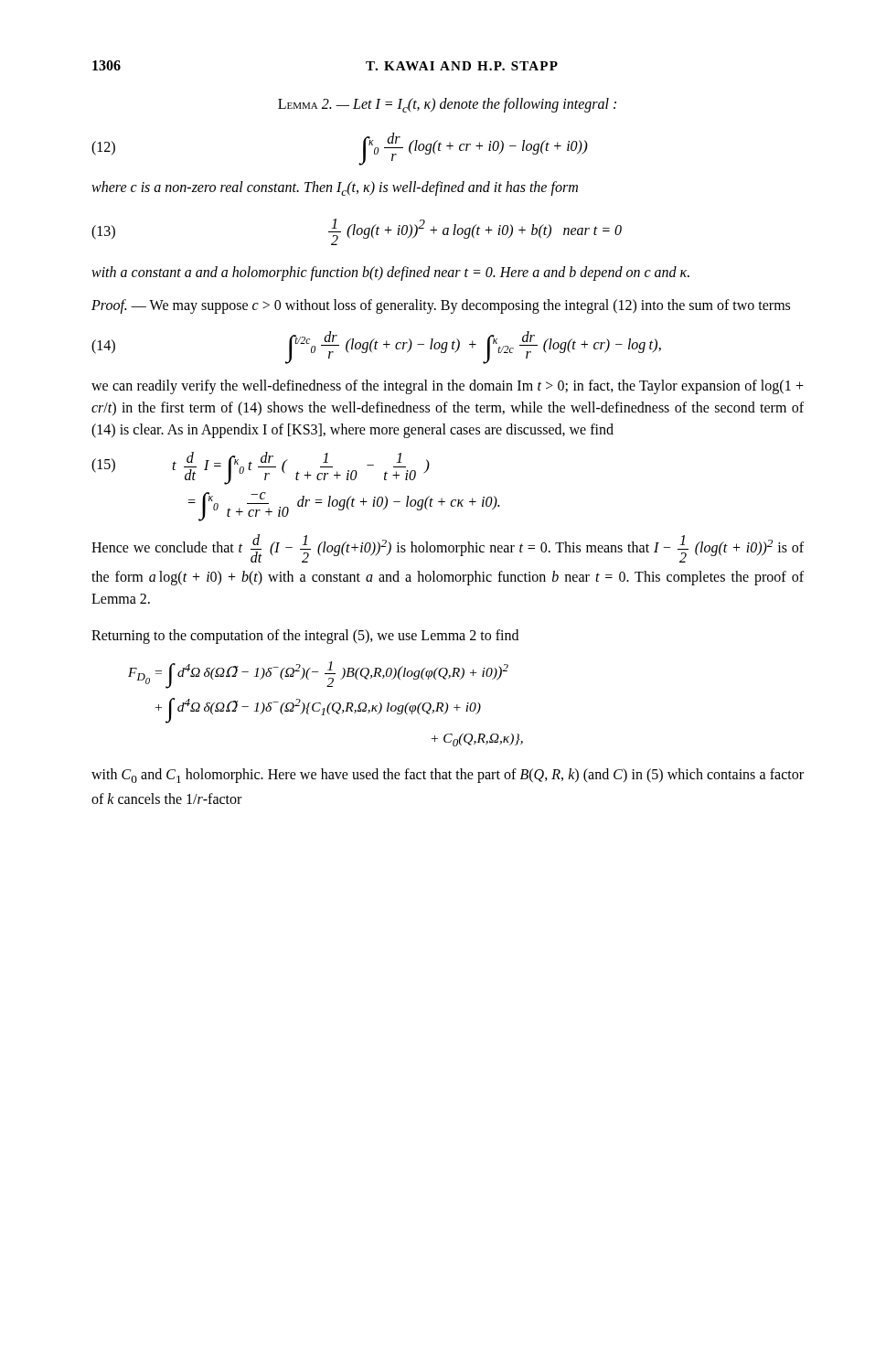Find the block starting "Returning to the computation"
Screen dimensions: 1372x886
305,635
